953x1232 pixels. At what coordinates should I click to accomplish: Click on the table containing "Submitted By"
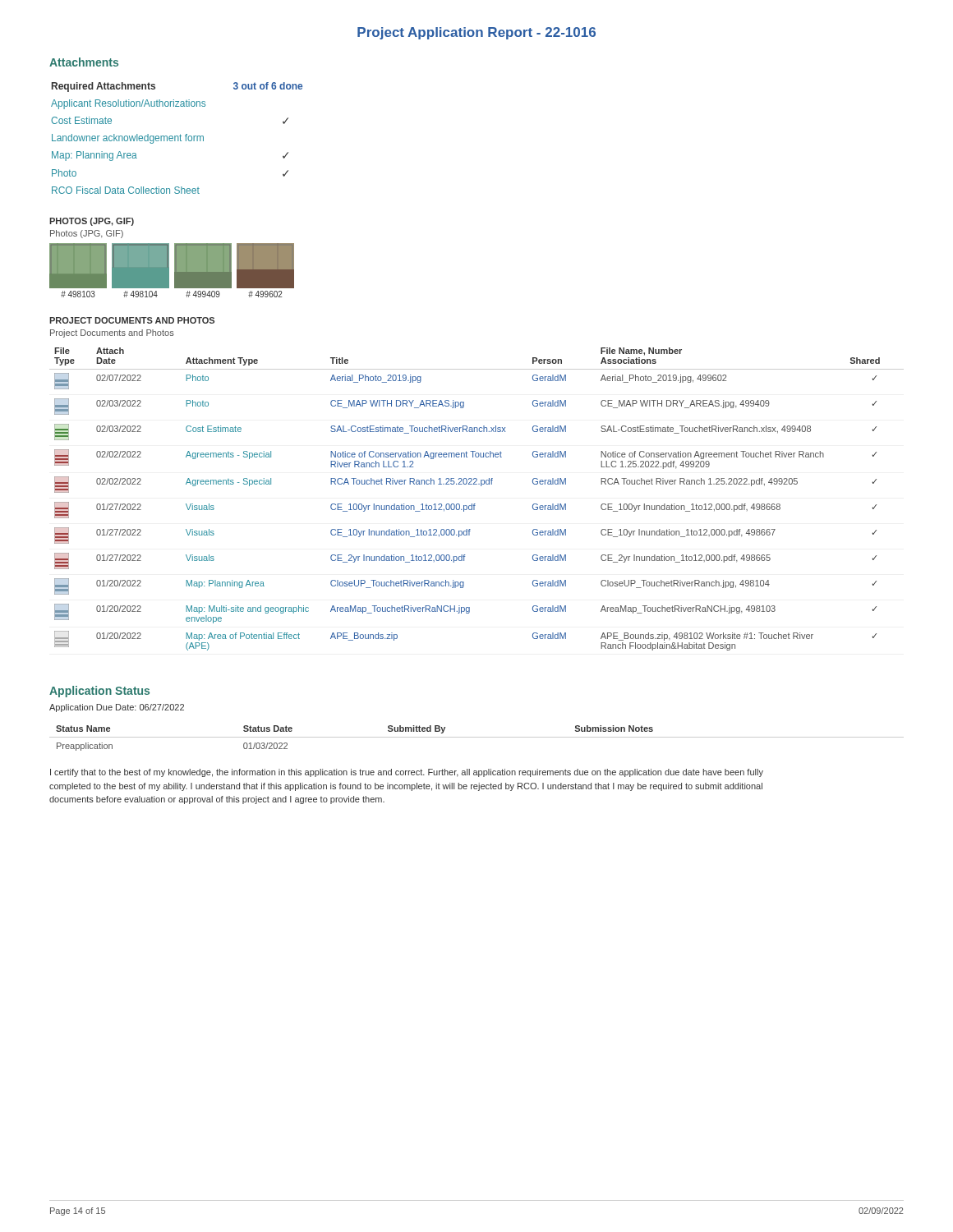tap(476, 737)
